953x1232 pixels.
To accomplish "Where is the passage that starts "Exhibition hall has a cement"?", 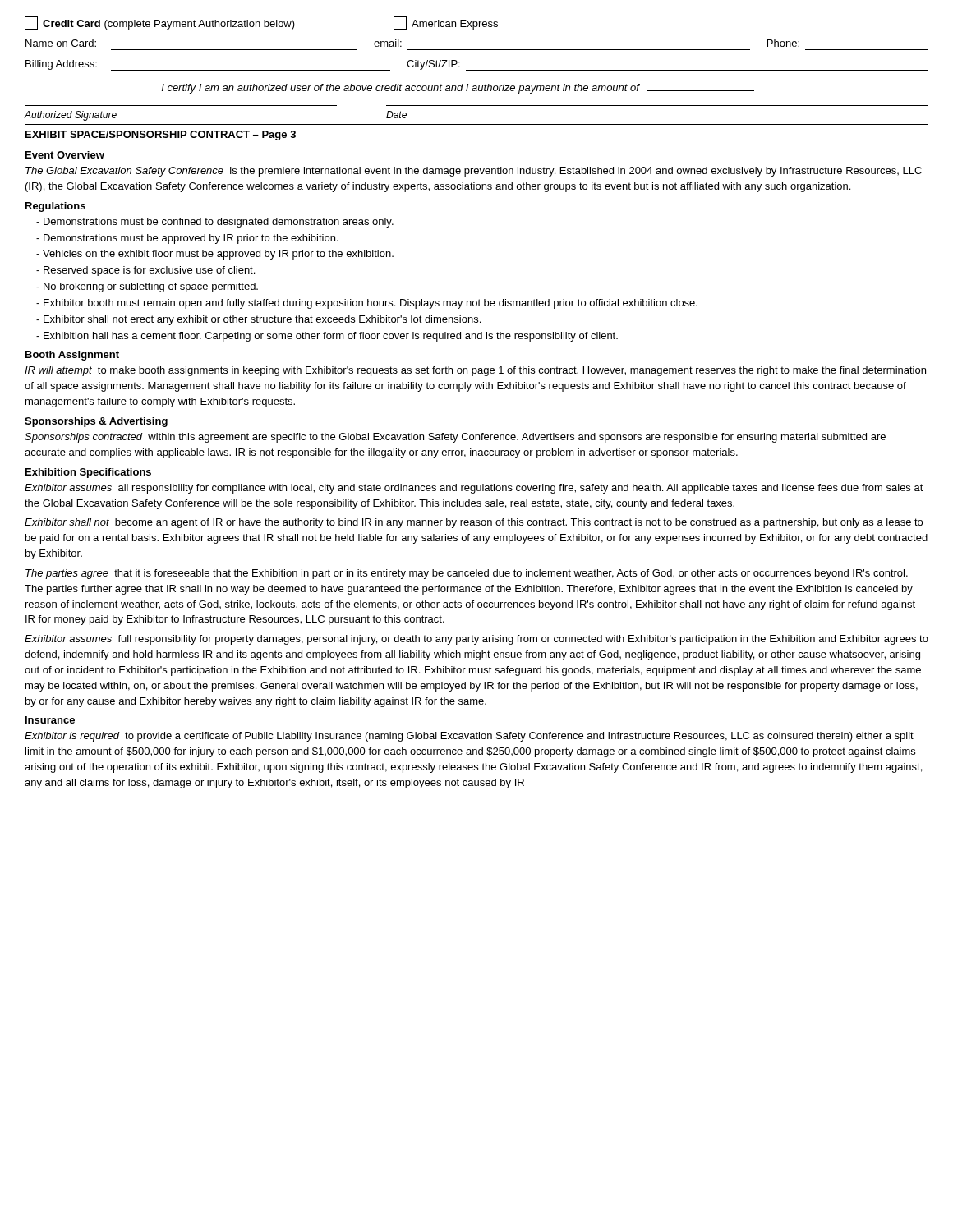I will coord(327,335).
